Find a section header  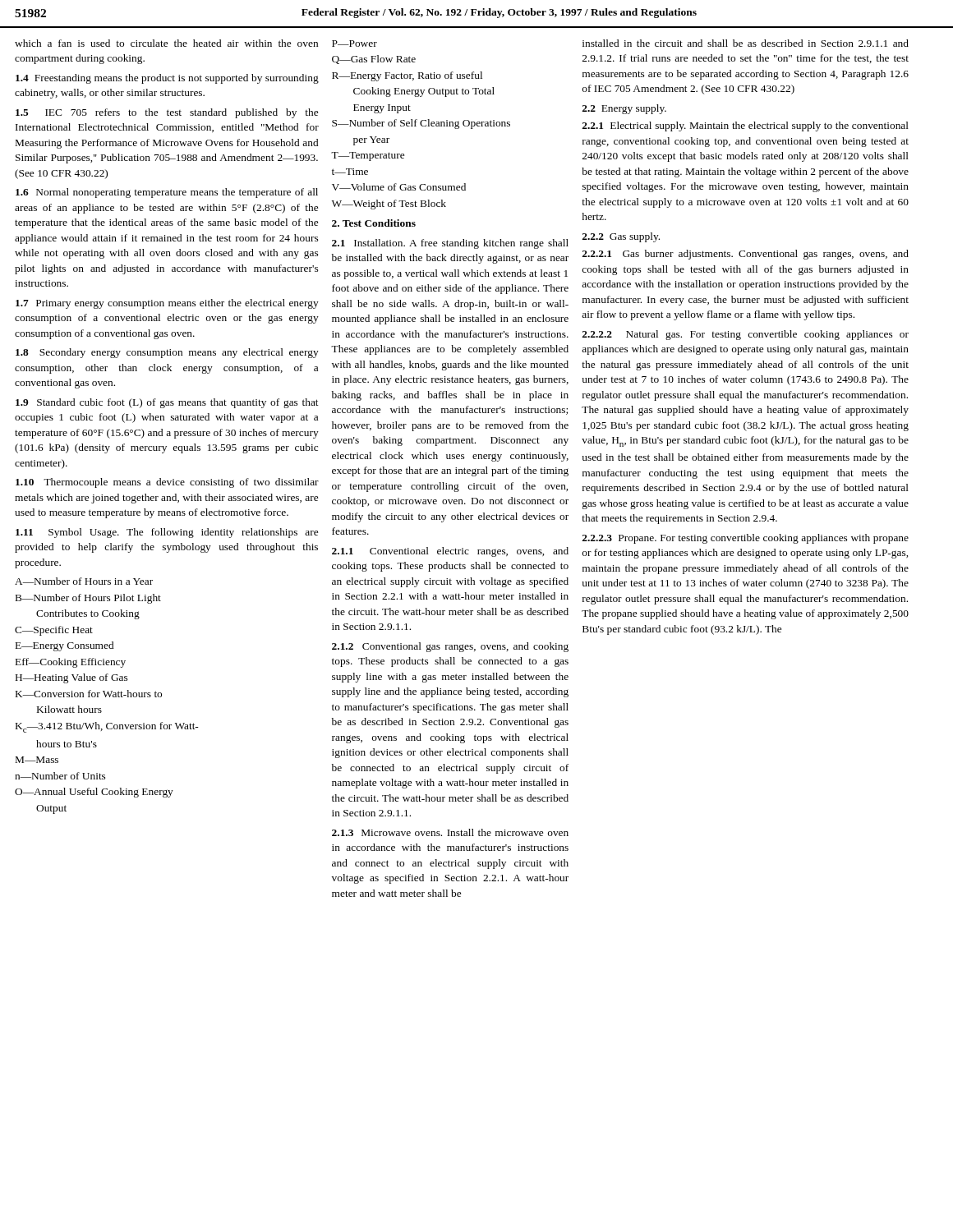click(x=374, y=223)
